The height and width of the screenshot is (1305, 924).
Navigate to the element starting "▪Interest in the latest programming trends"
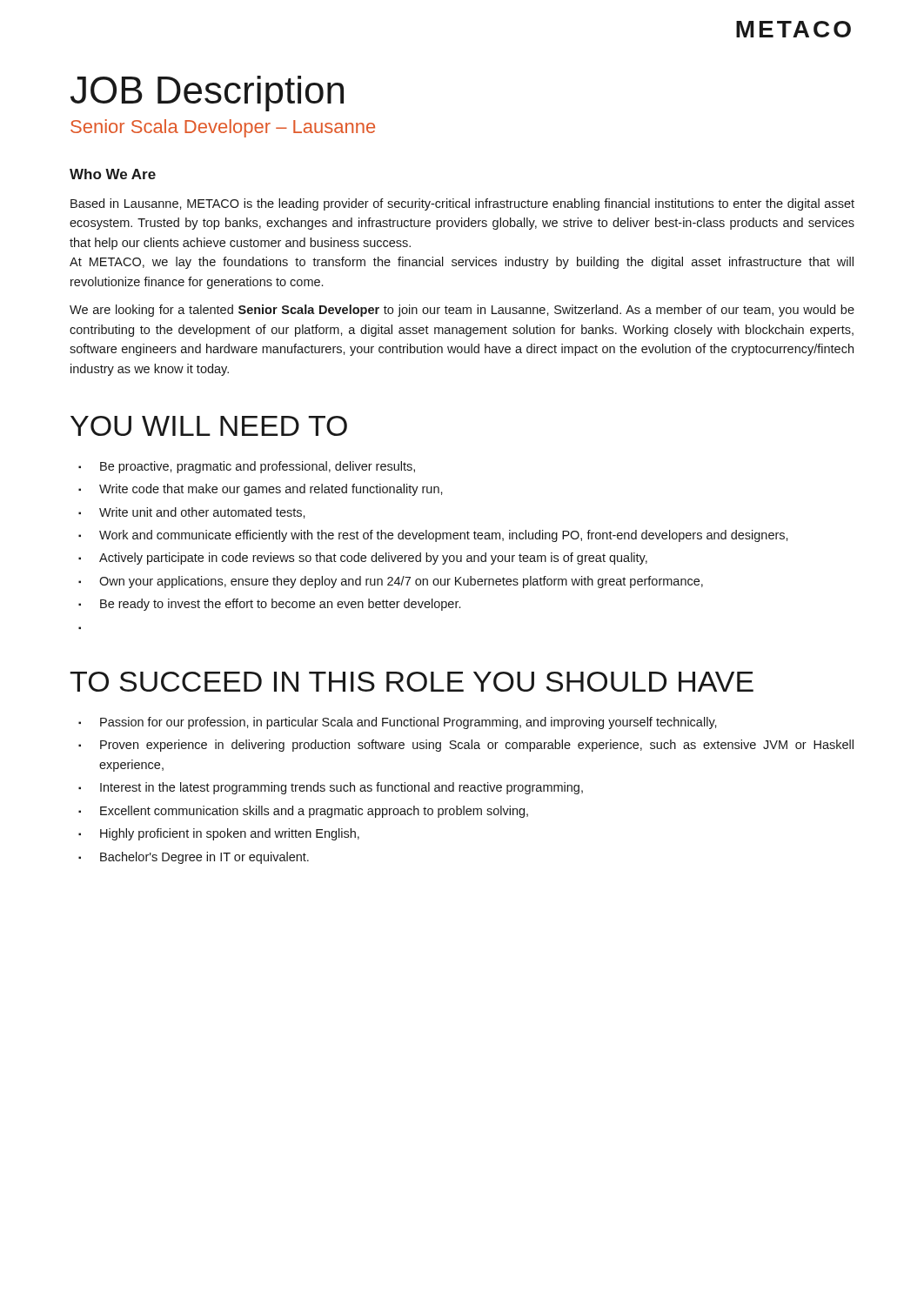point(462,788)
